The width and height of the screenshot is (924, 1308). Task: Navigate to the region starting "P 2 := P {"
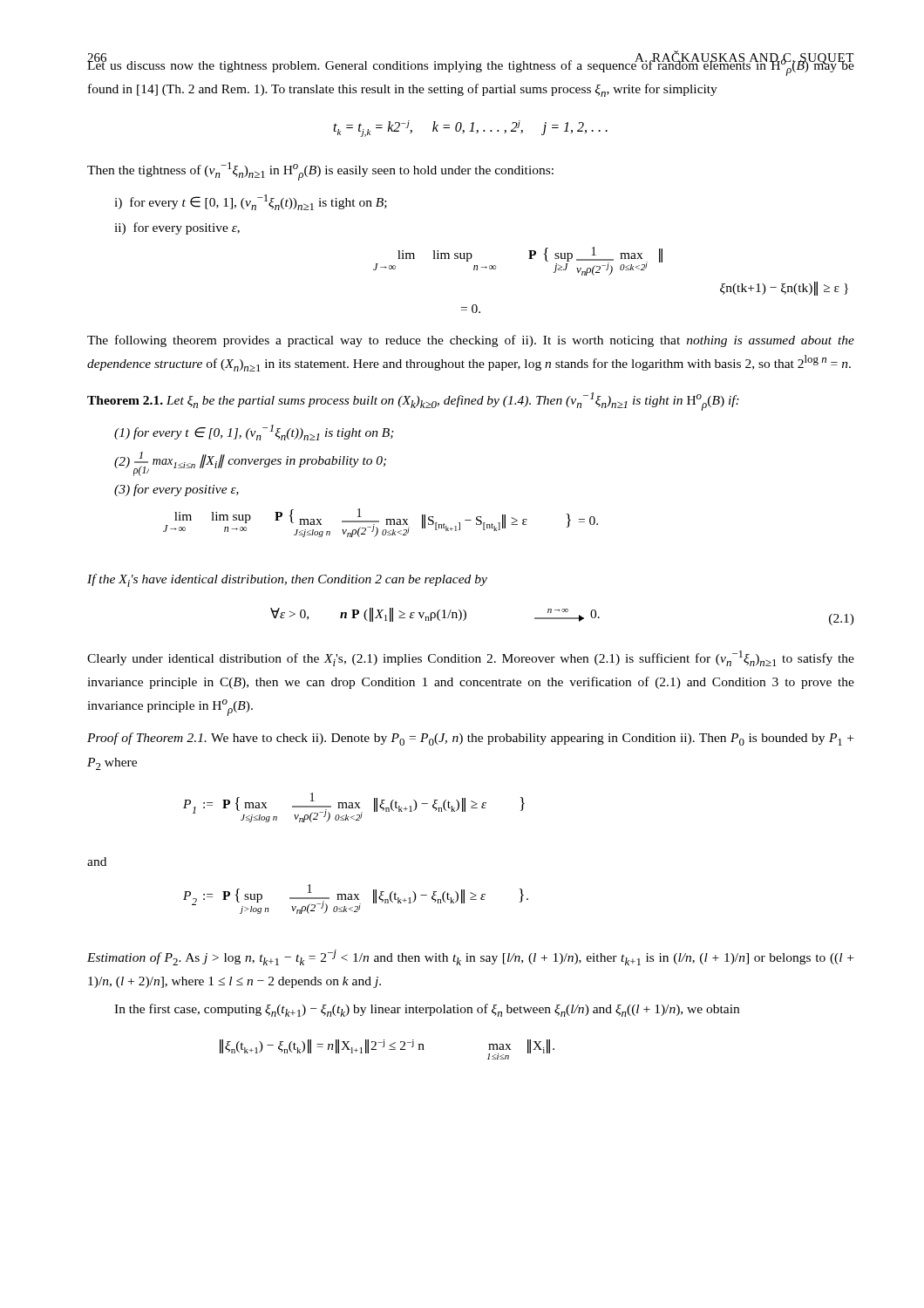tap(471, 901)
